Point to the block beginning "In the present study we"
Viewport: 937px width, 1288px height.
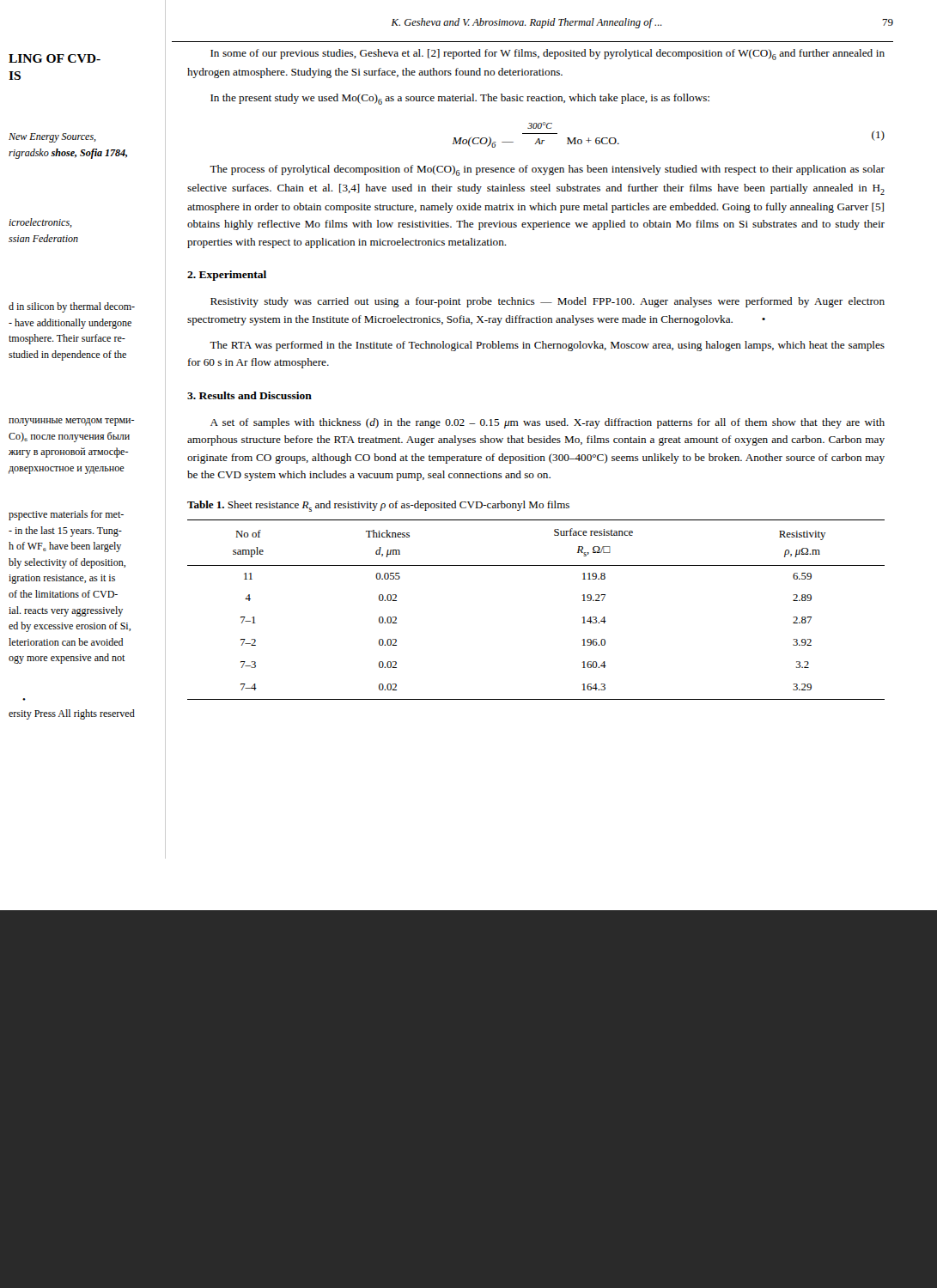[460, 99]
